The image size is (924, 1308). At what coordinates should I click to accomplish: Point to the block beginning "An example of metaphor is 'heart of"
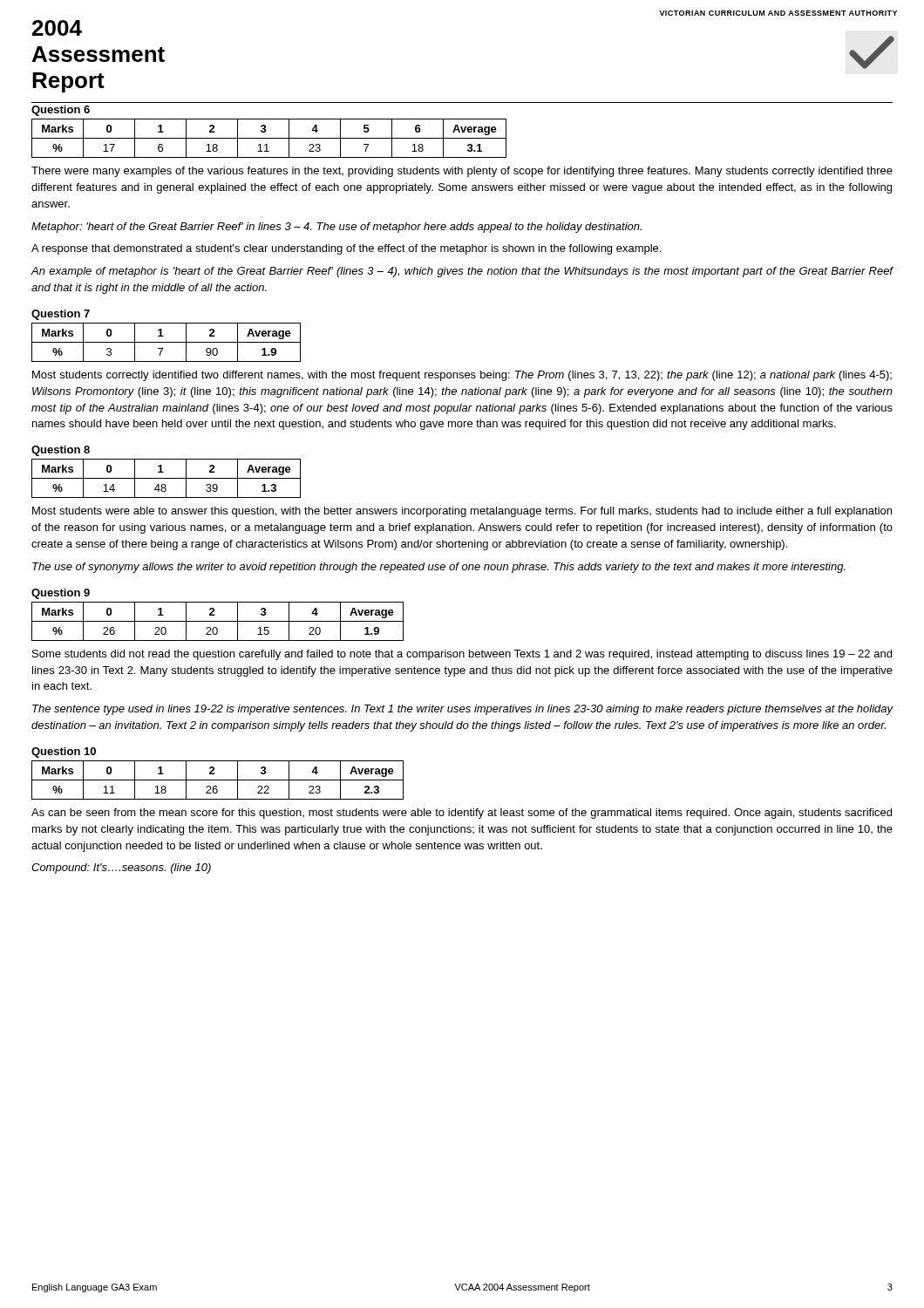point(462,279)
